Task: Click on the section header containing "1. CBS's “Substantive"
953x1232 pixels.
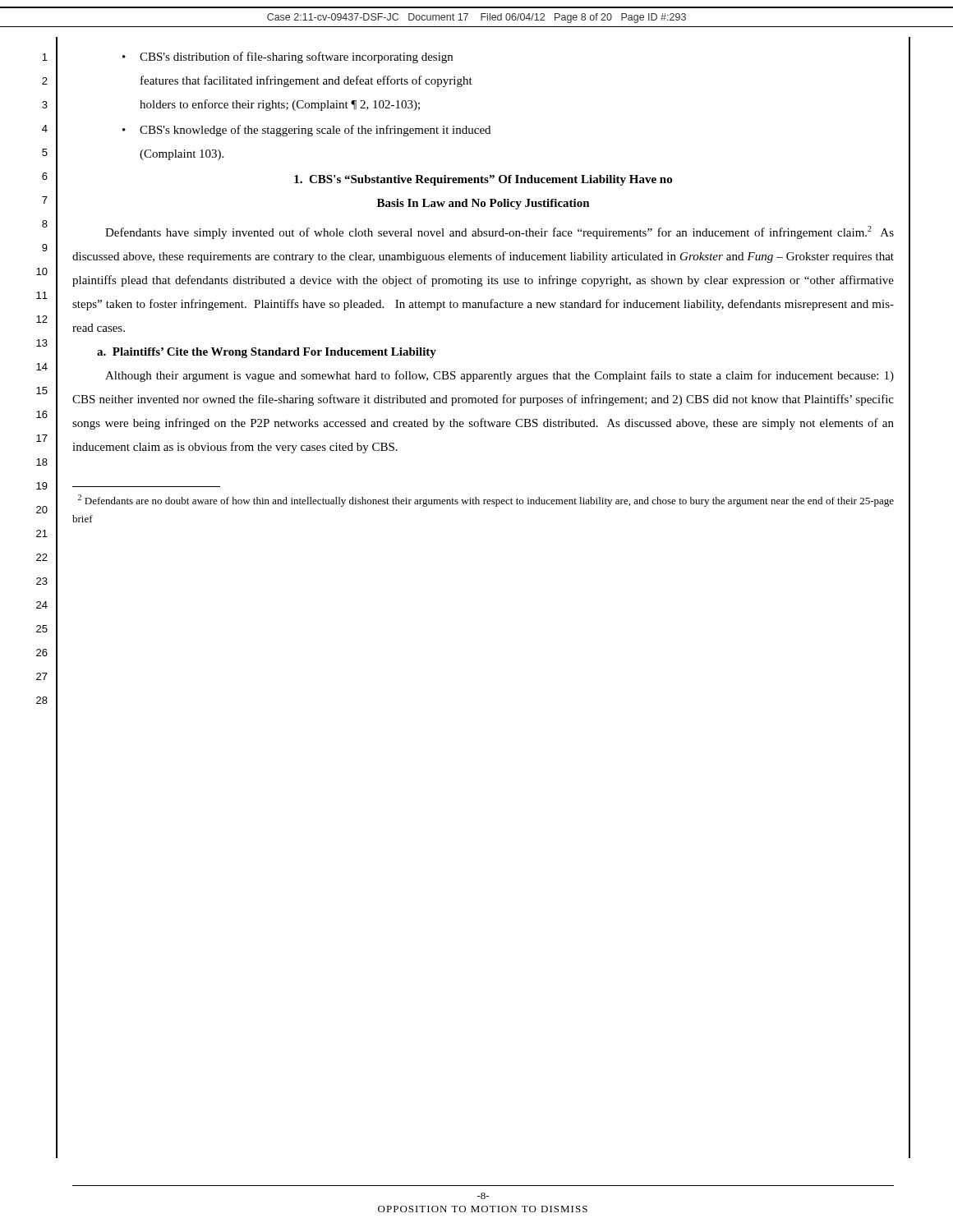Action: (483, 191)
